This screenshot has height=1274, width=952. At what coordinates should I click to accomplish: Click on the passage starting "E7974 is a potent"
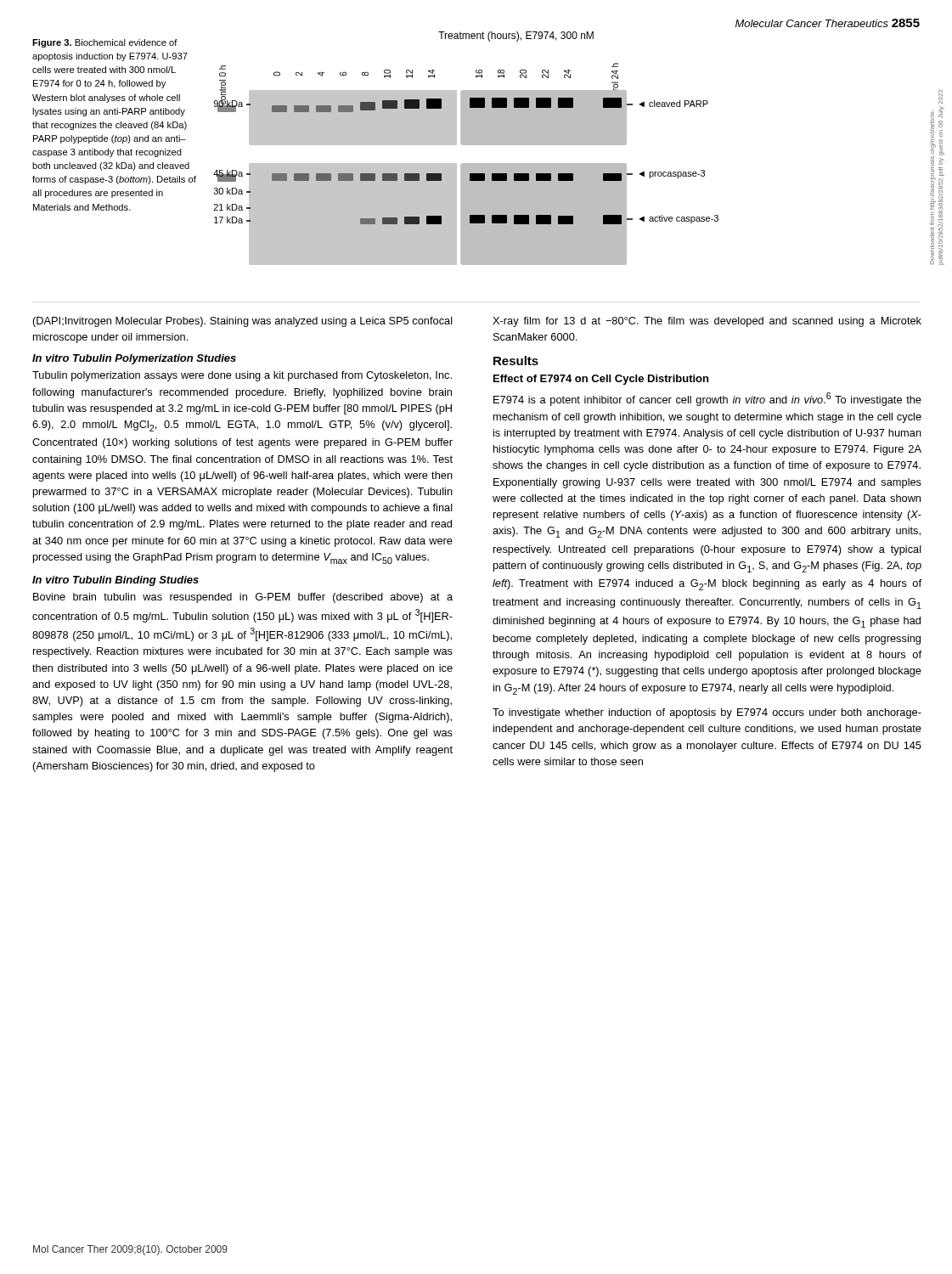click(707, 543)
